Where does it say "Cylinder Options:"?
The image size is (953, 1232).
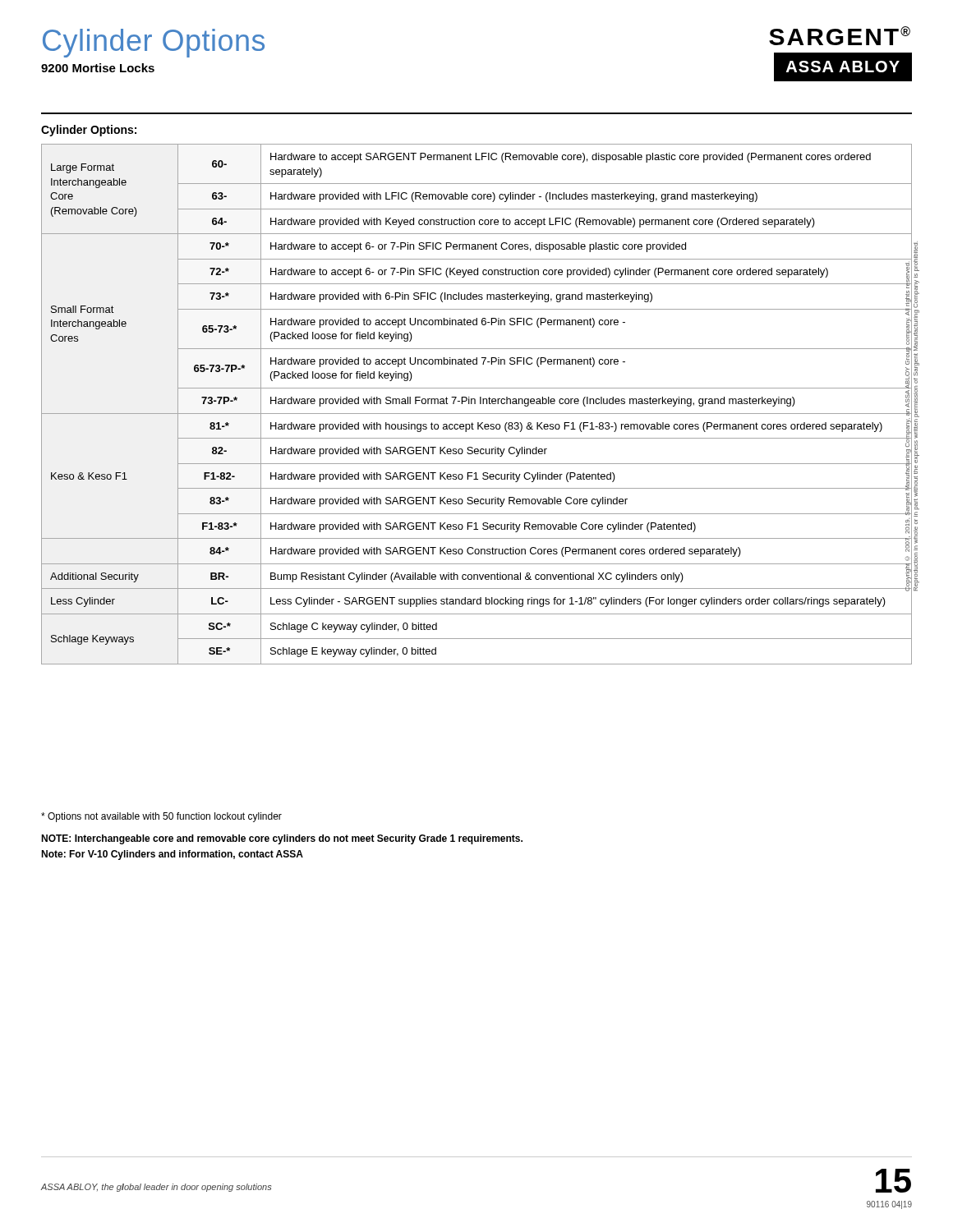coord(89,130)
